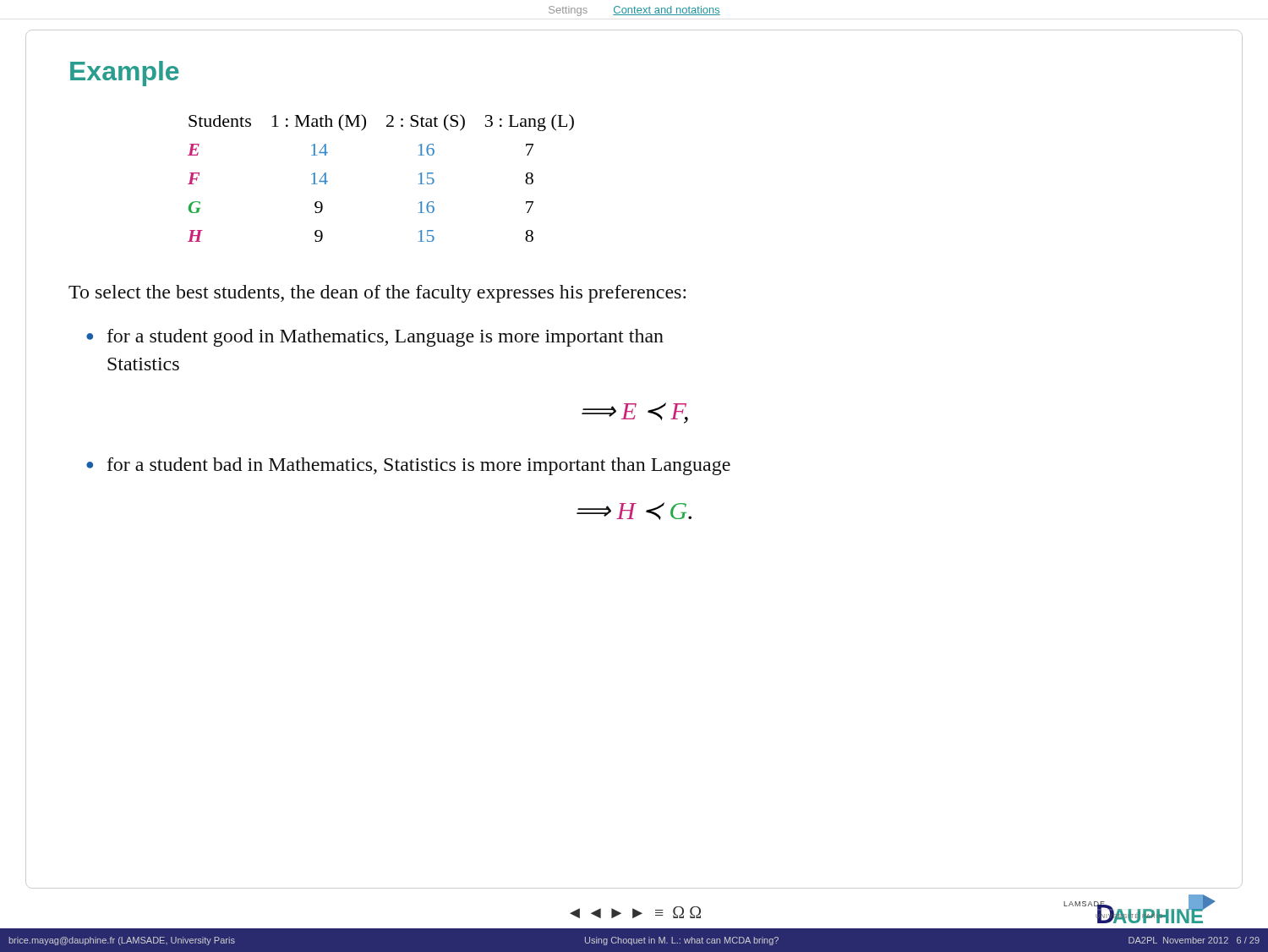The height and width of the screenshot is (952, 1268).
Task: Find the text block that reads "To select the best students, the"
Action: [x=378, y=292]
